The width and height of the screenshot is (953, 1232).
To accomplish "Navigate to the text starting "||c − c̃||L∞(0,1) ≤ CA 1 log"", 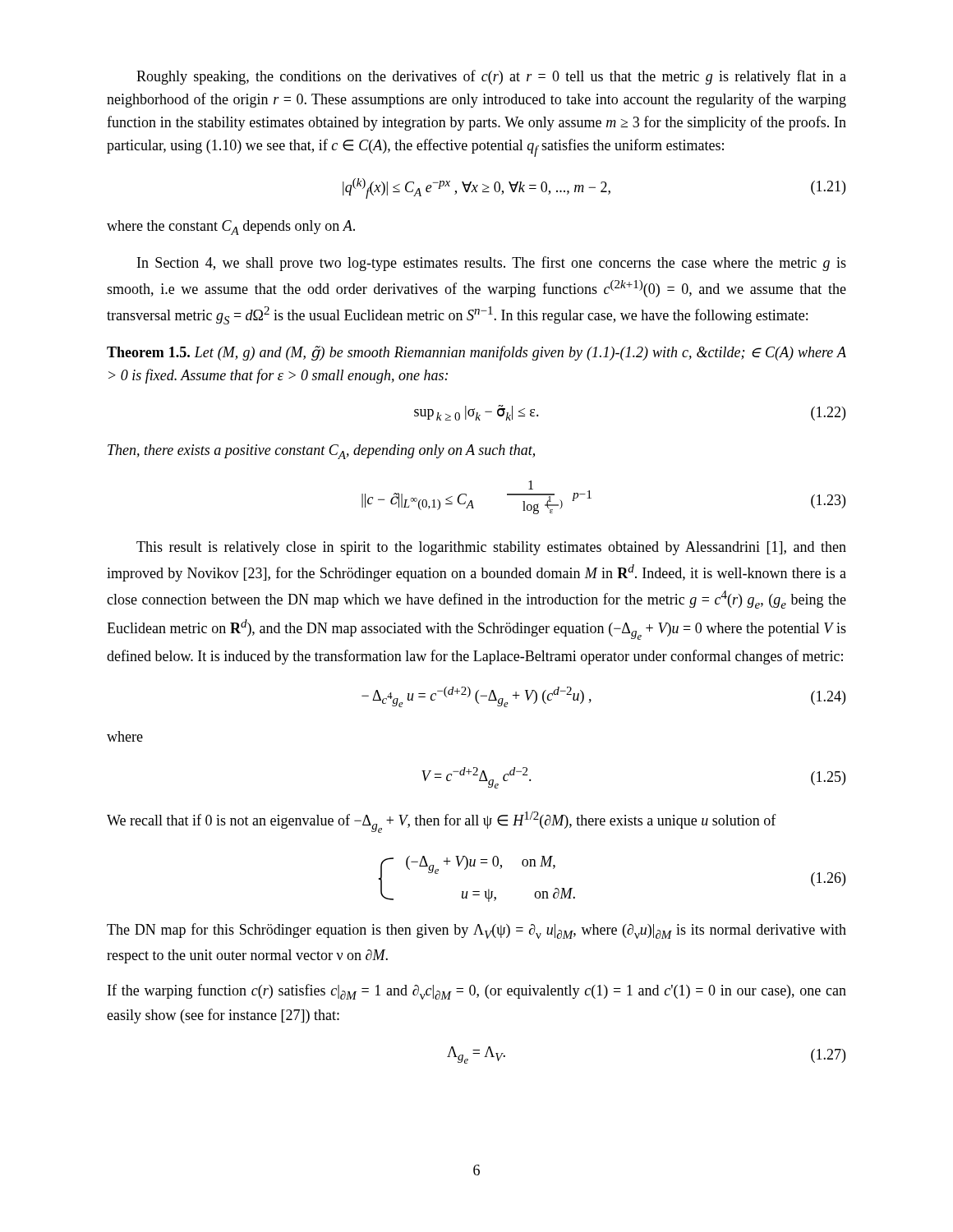I will click(476, 501).
